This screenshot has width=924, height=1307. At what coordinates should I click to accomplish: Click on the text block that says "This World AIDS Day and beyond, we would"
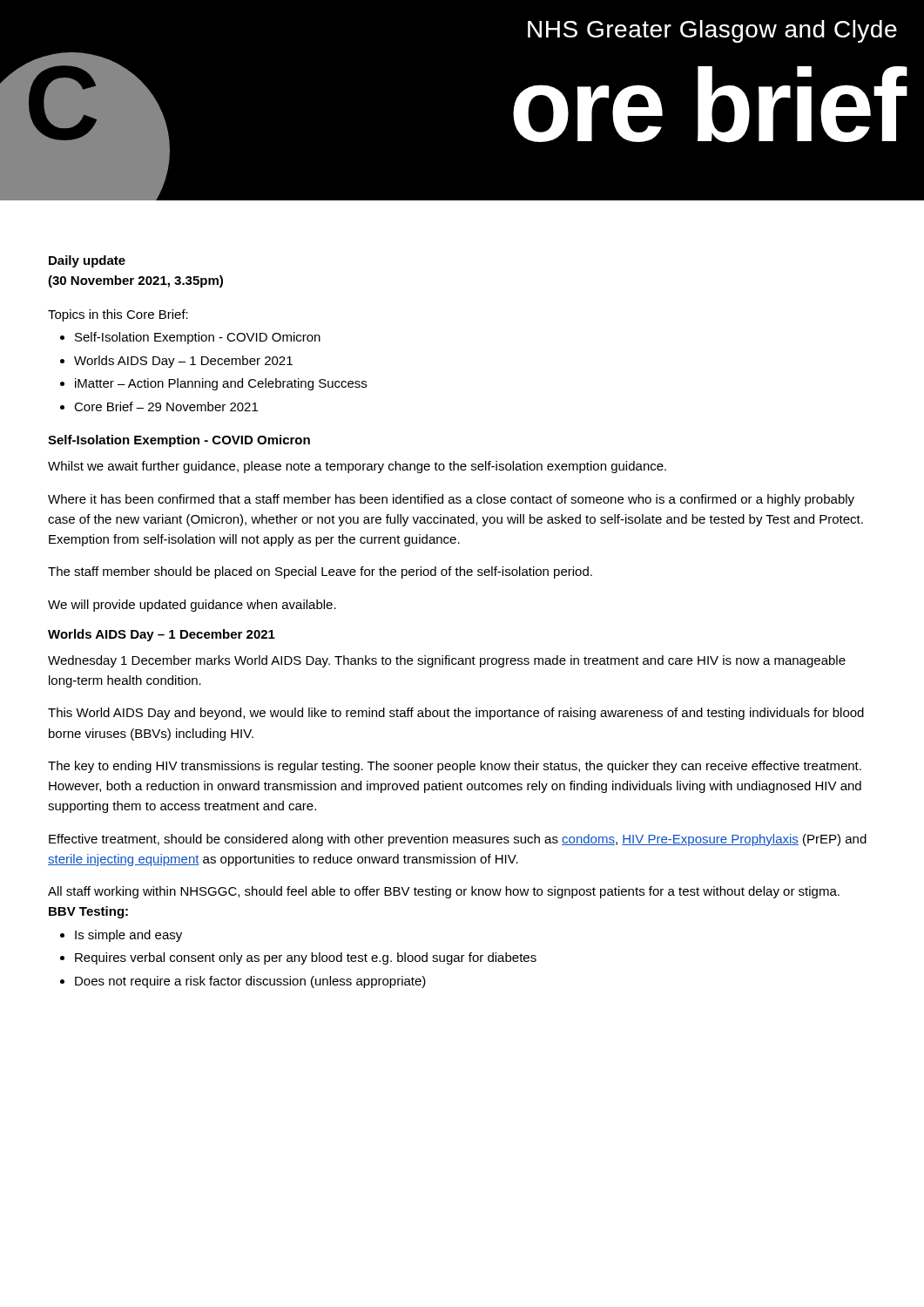pos(456,723)
